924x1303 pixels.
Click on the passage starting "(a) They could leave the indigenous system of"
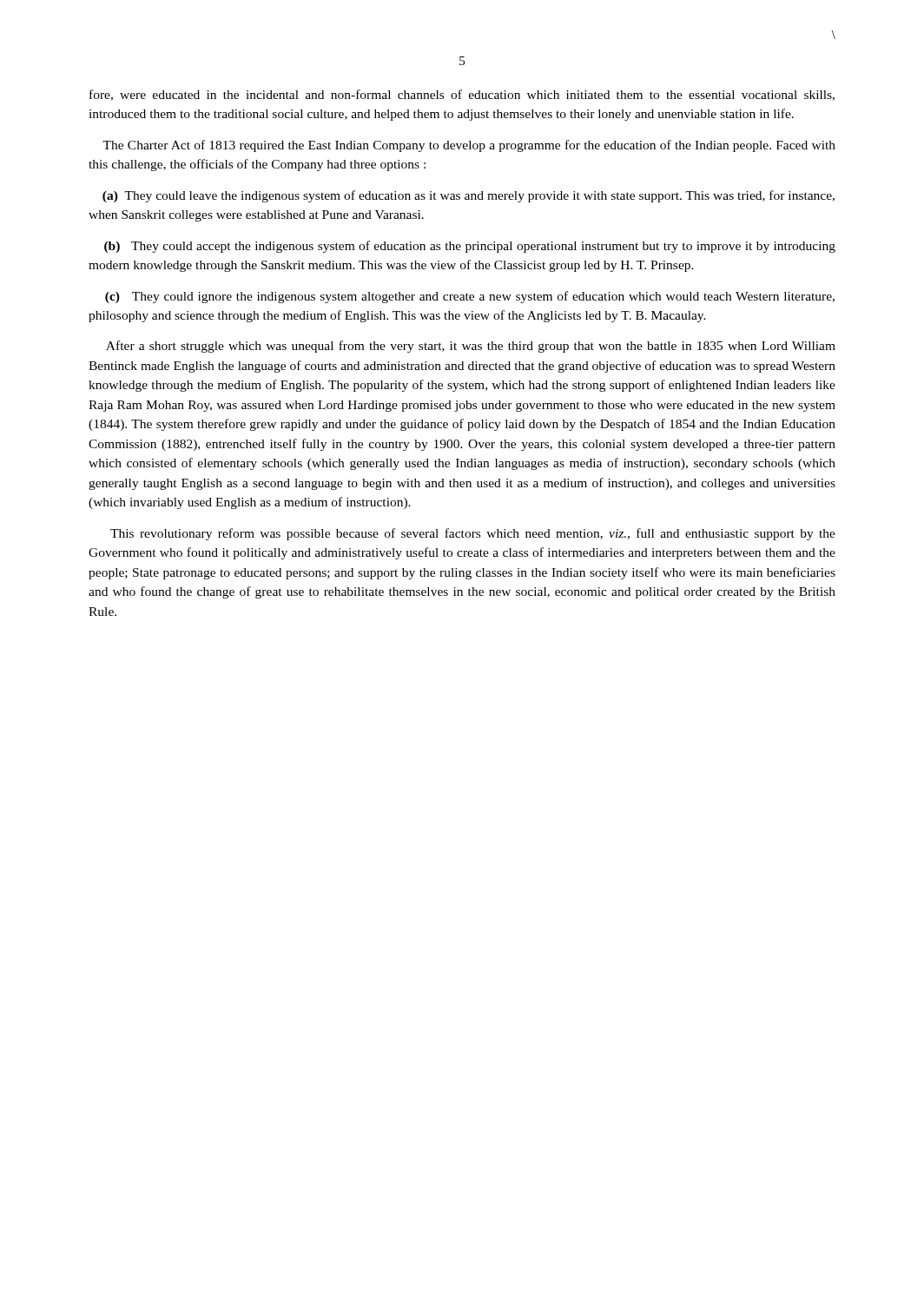click(x=462, y=205)
